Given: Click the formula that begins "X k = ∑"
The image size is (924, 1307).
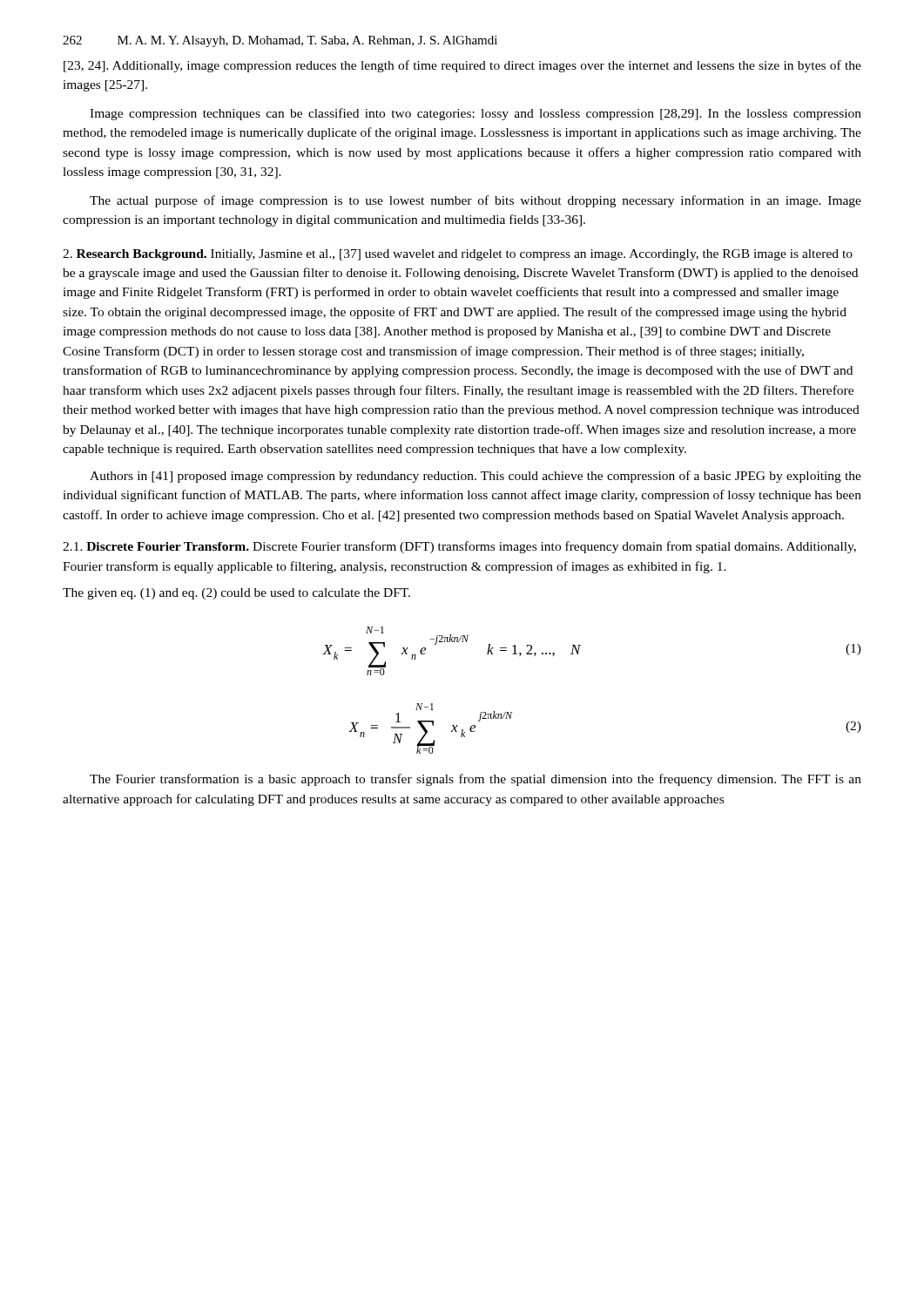Looking at the screenshot, I should (462, 649).
